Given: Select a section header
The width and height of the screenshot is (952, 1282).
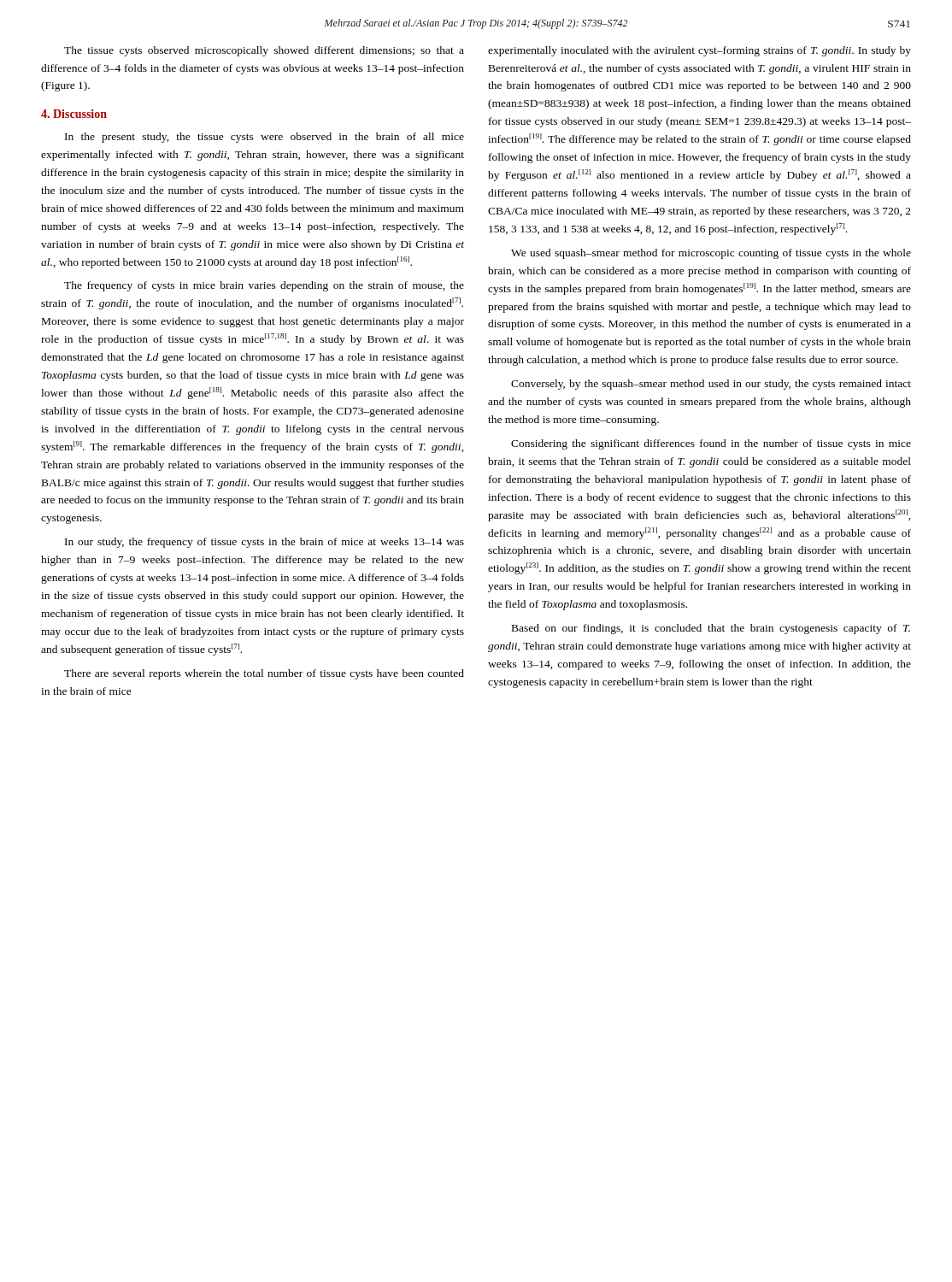Looking at the screenshot, I should (x=74, y=114).
